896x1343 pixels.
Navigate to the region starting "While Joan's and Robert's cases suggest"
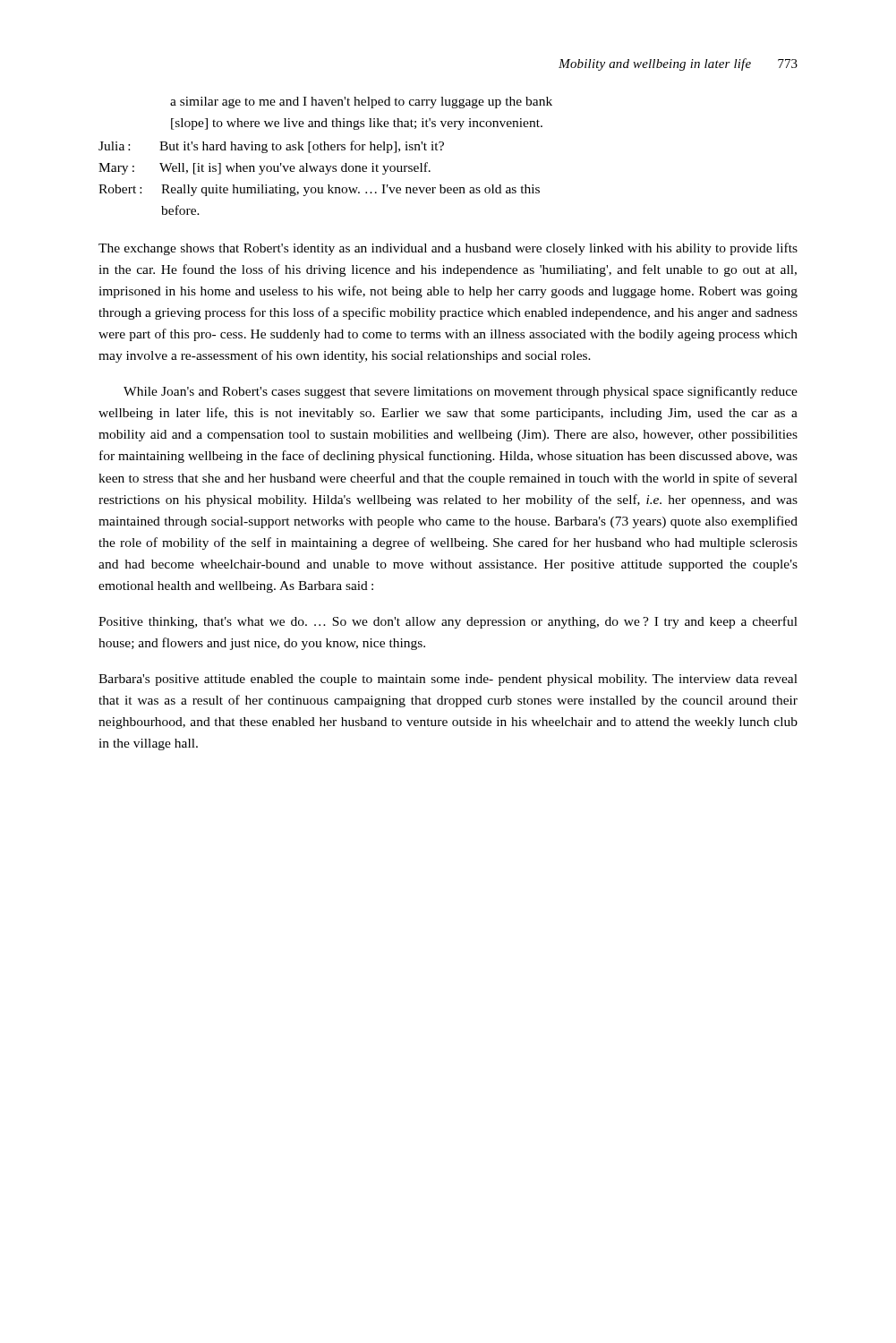[x=448, y=488]
